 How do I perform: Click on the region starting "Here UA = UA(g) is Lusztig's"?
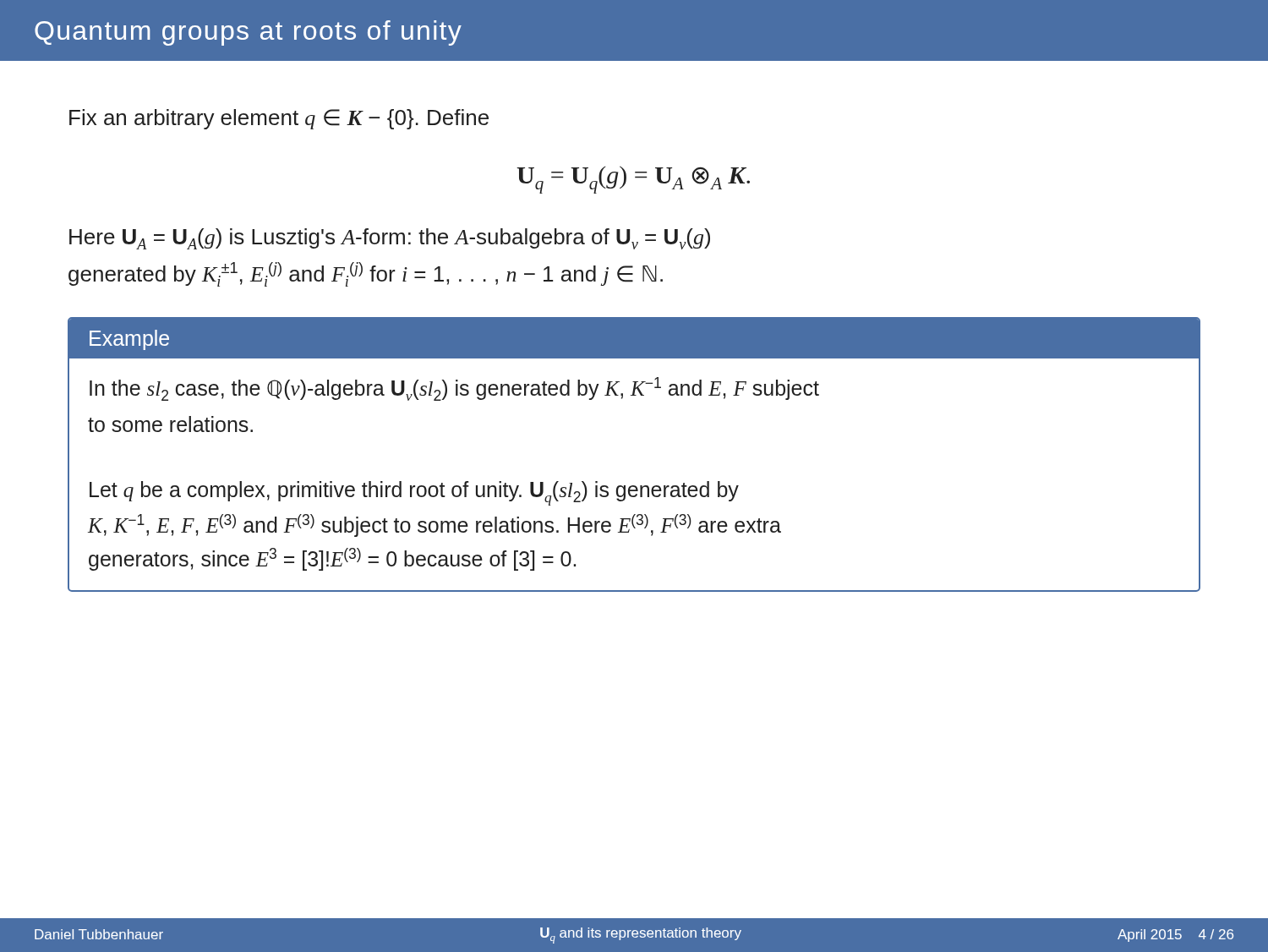point(390,257)
